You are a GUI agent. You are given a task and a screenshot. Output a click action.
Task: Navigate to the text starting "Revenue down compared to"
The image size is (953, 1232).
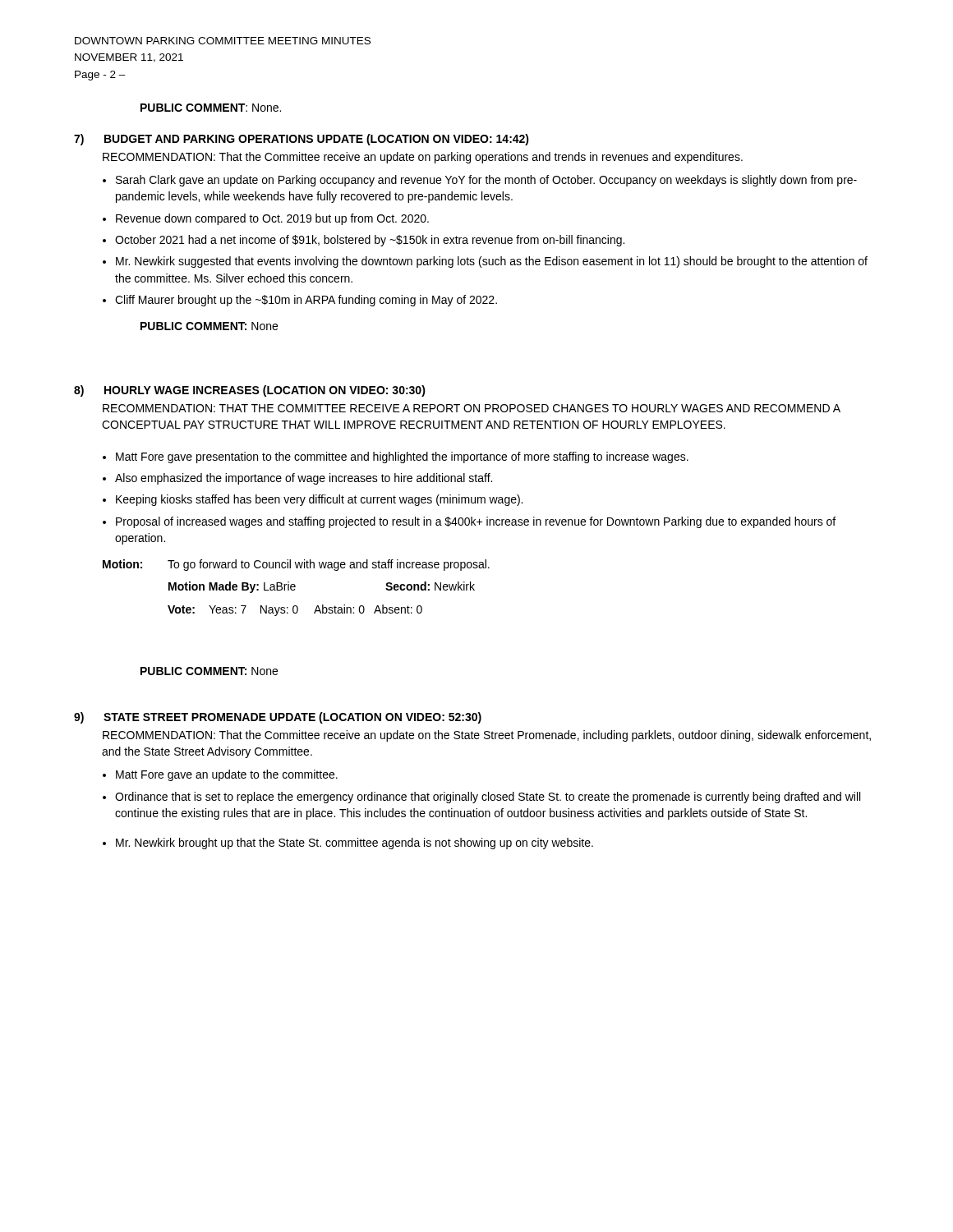click(x=272, y=218)
